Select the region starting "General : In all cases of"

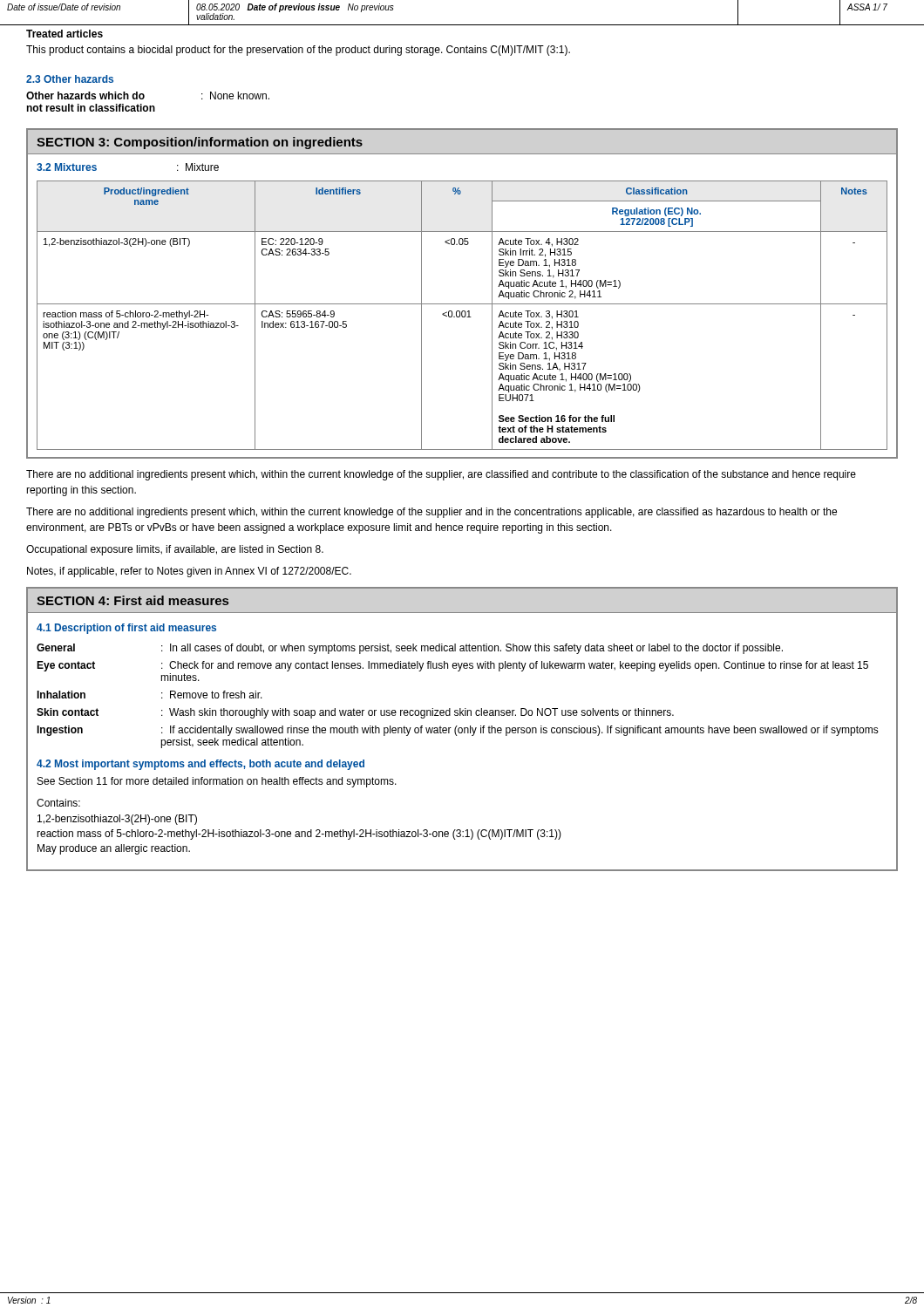[410, 649]
